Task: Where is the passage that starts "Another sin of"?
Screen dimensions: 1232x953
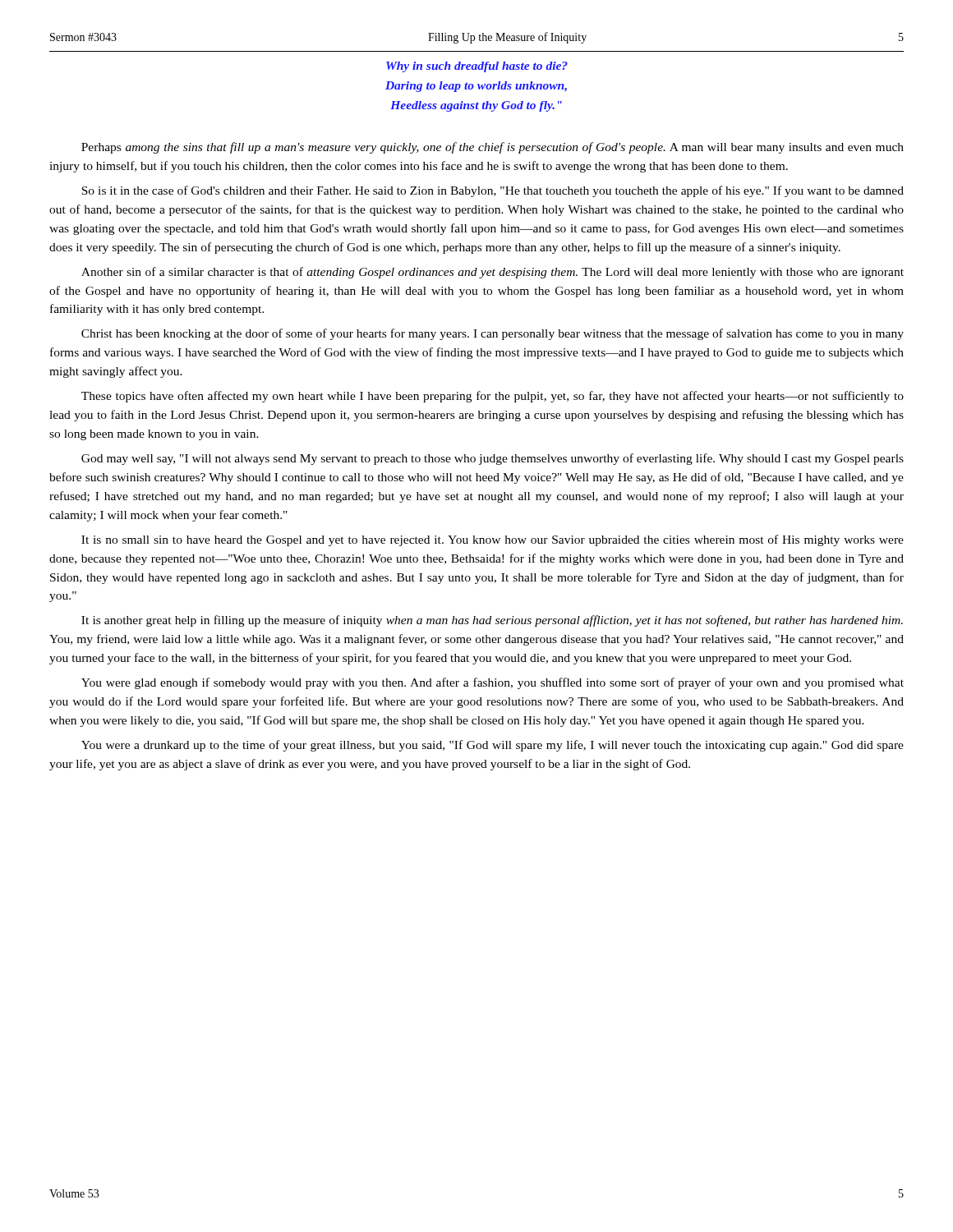Action: [476, 290]
